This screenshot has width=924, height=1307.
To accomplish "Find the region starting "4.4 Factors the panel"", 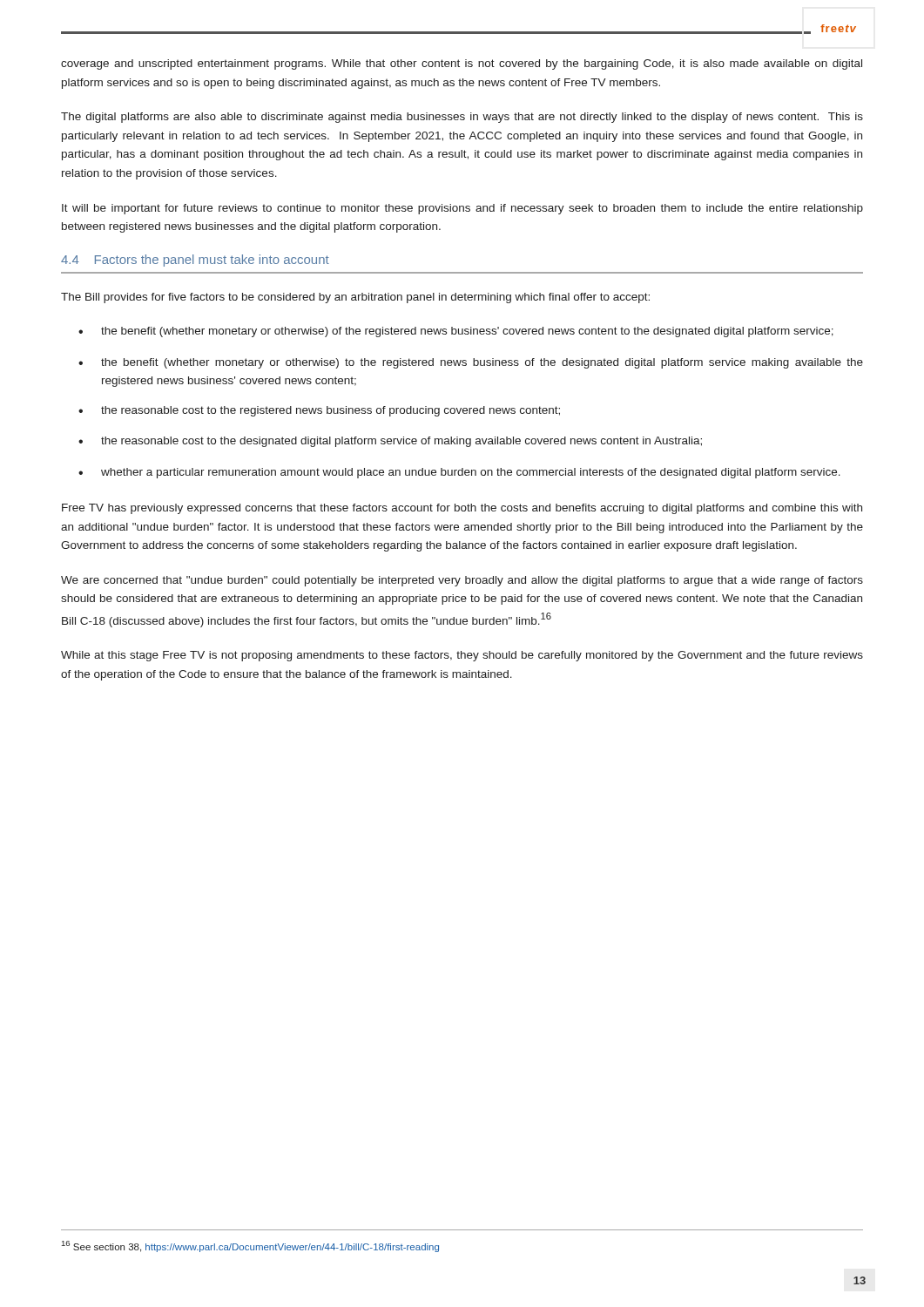I will [x=462, y=263].
